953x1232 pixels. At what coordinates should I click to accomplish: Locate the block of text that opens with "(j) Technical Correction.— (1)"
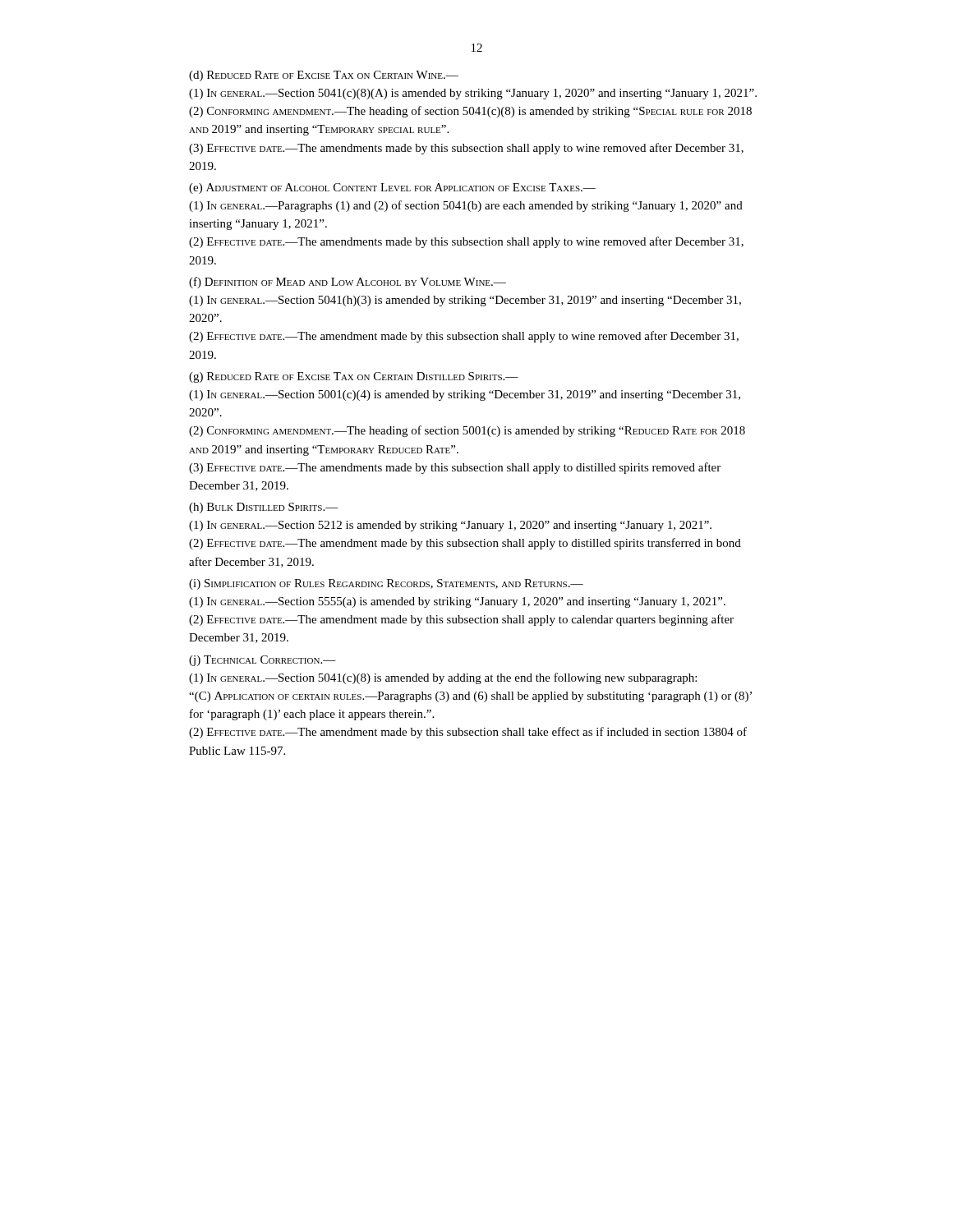pos(476,705)
